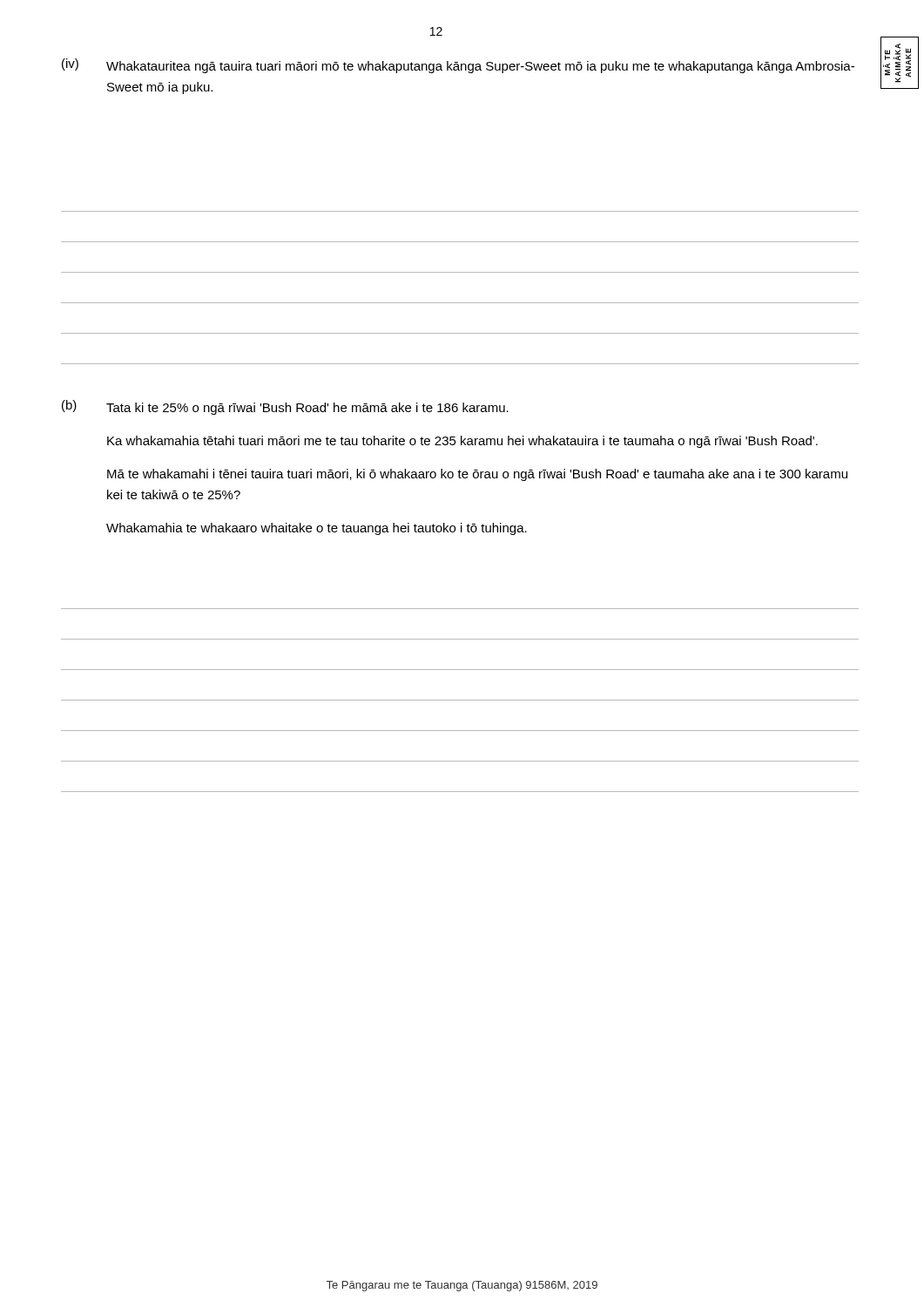
Task: Point to the region starting "(iv) Whakatauritea ngā"
Action: tap(460, 77)
